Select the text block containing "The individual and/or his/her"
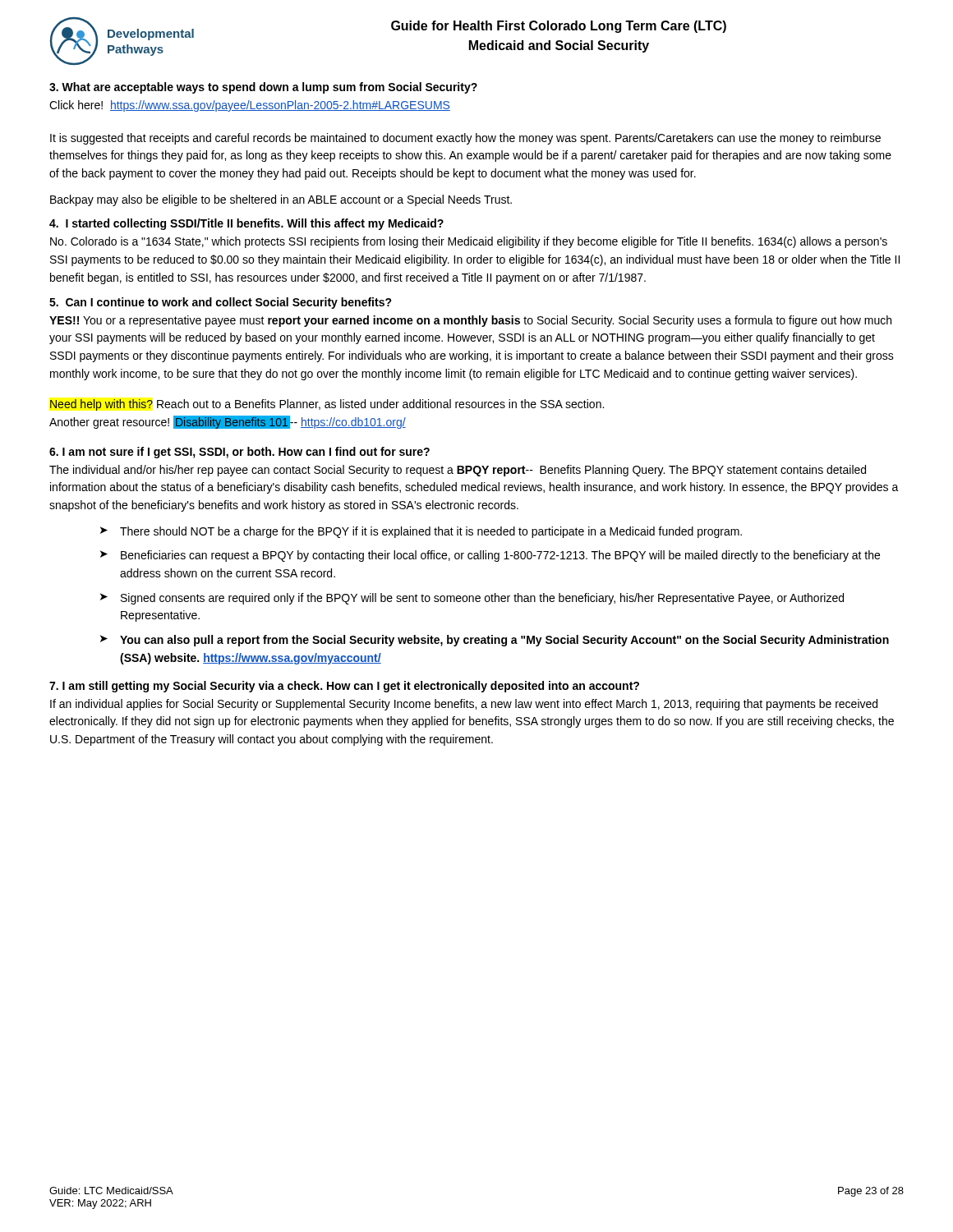 point(474,487)
